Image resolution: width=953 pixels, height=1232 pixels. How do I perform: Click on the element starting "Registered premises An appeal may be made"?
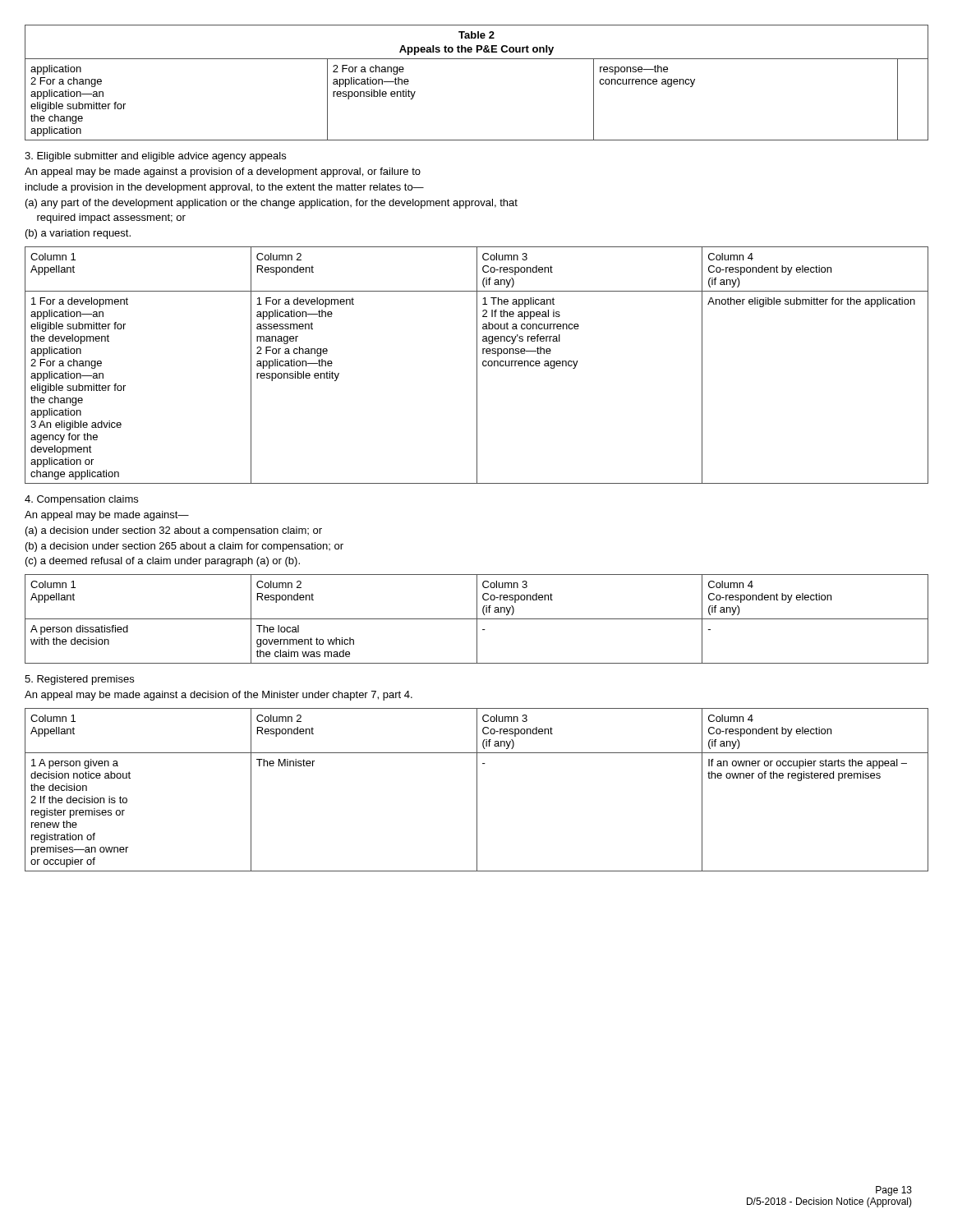click(219, 687)
